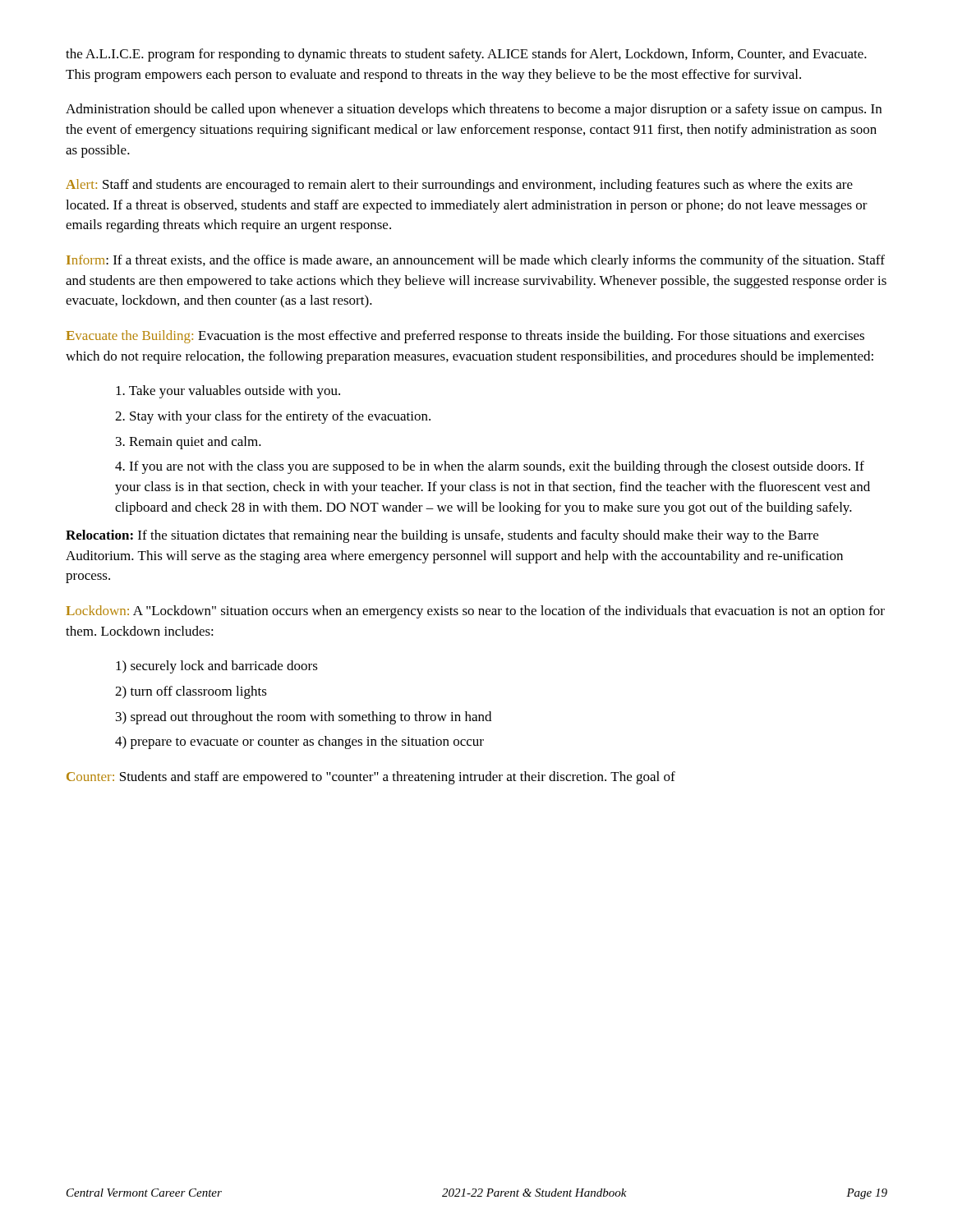Select the block starting "3. Remain quiet"
The width and height of the screenshot is (953, 1232).
(x=188, y=441)
